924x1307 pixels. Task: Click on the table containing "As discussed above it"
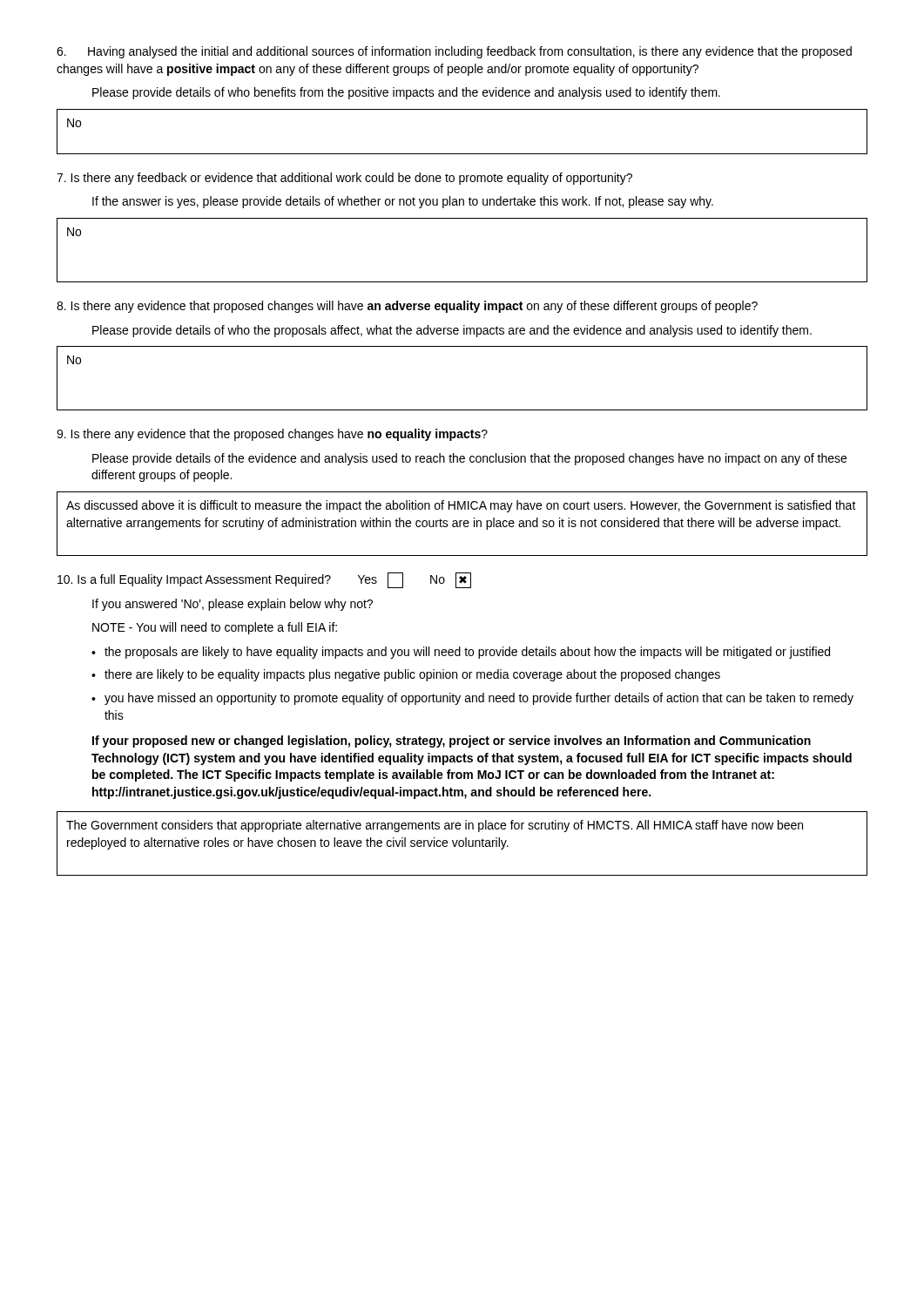[462, 524]
